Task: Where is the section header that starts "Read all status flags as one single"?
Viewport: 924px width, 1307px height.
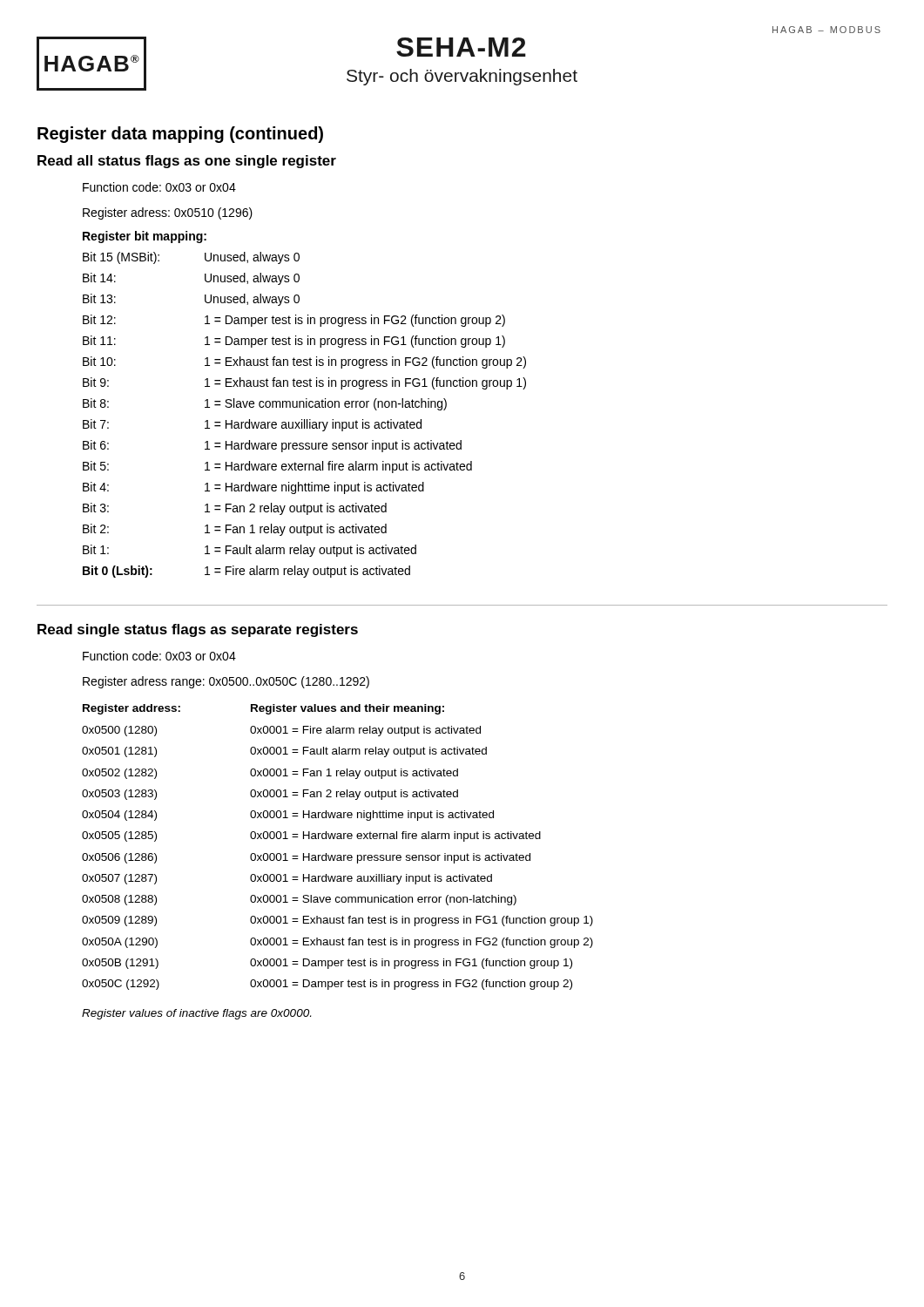Action: [x=186, y=161]
